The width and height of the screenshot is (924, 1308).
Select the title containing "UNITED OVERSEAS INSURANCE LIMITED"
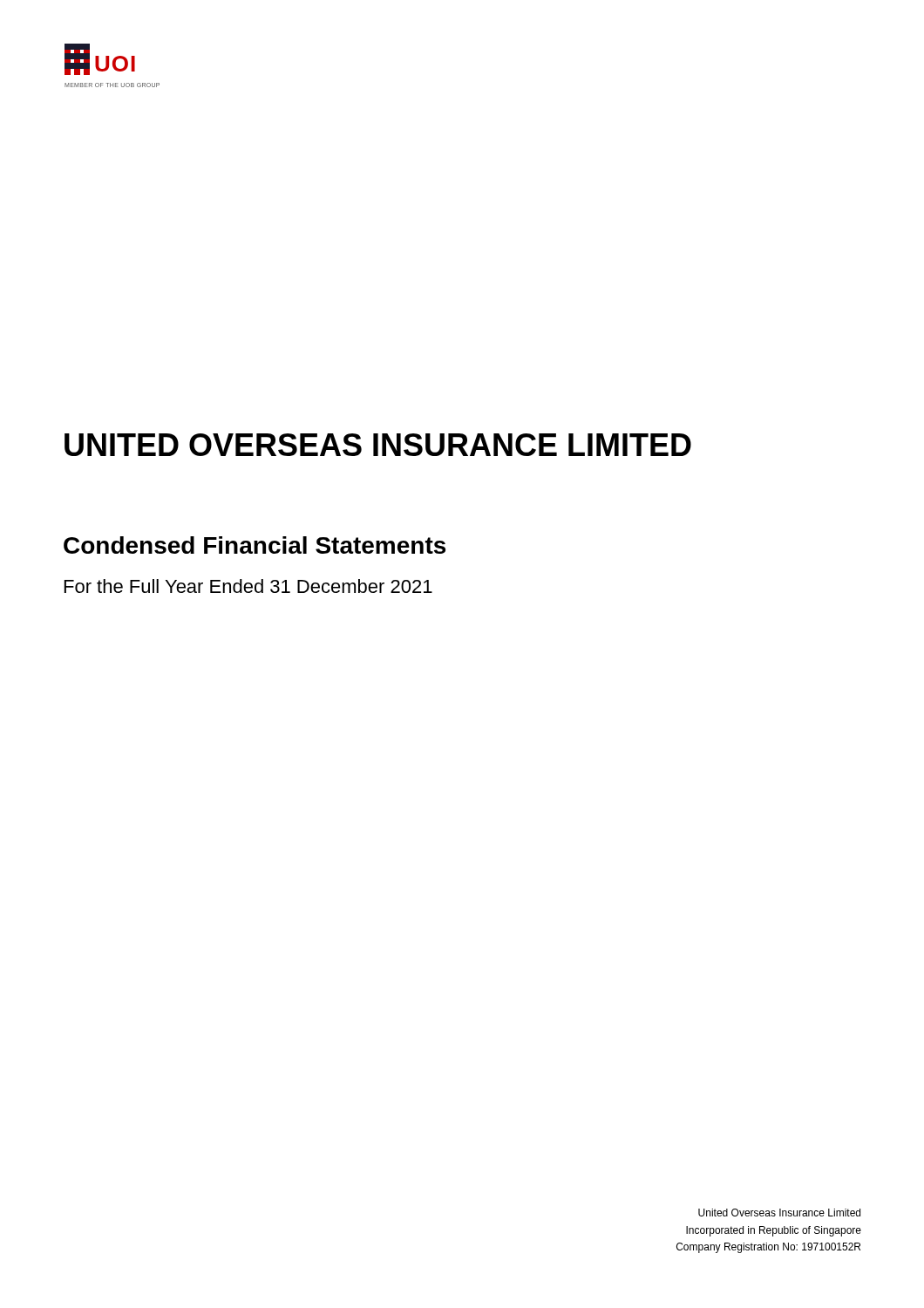coord(462,446)
